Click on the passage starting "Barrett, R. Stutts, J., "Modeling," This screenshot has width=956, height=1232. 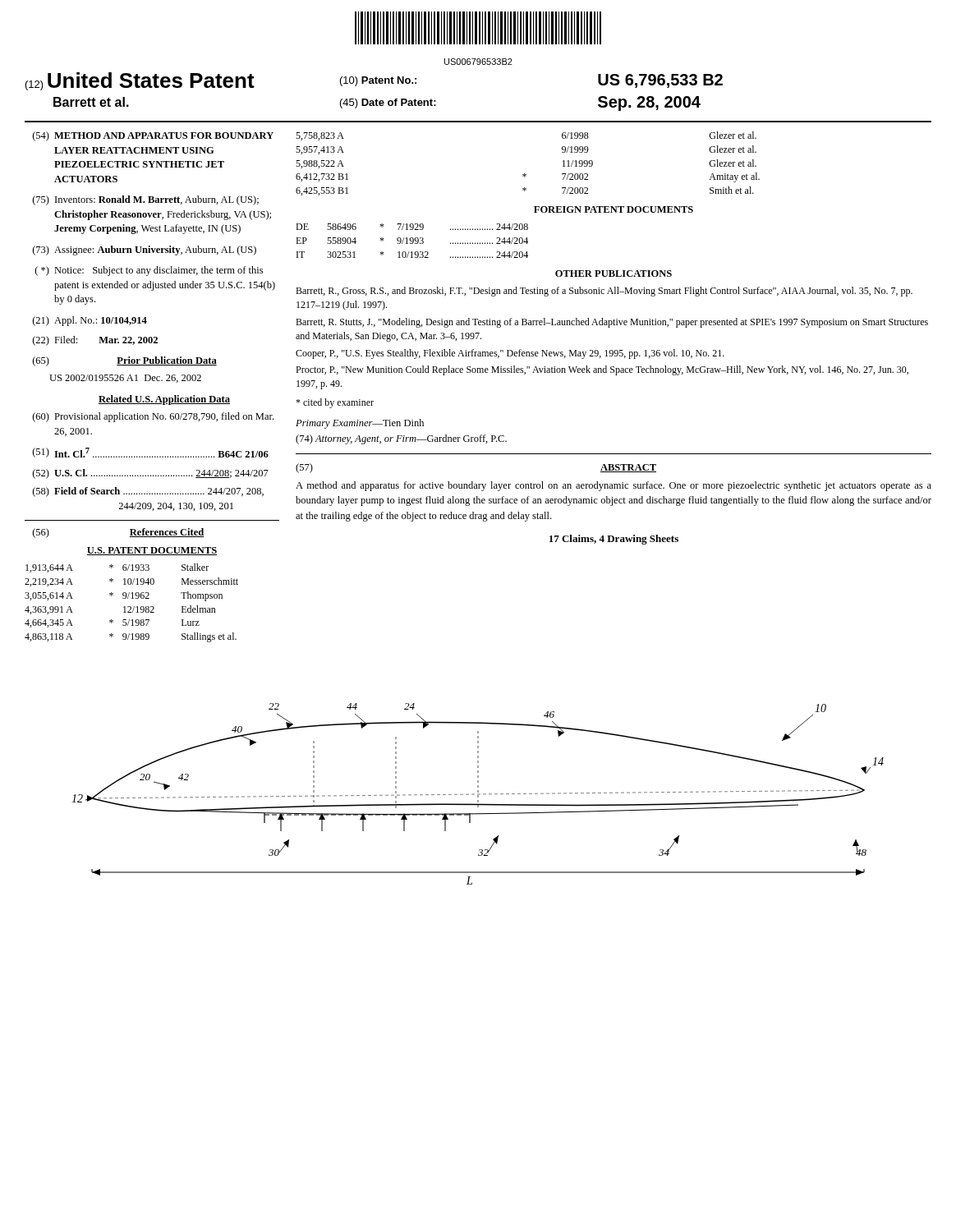612,329
